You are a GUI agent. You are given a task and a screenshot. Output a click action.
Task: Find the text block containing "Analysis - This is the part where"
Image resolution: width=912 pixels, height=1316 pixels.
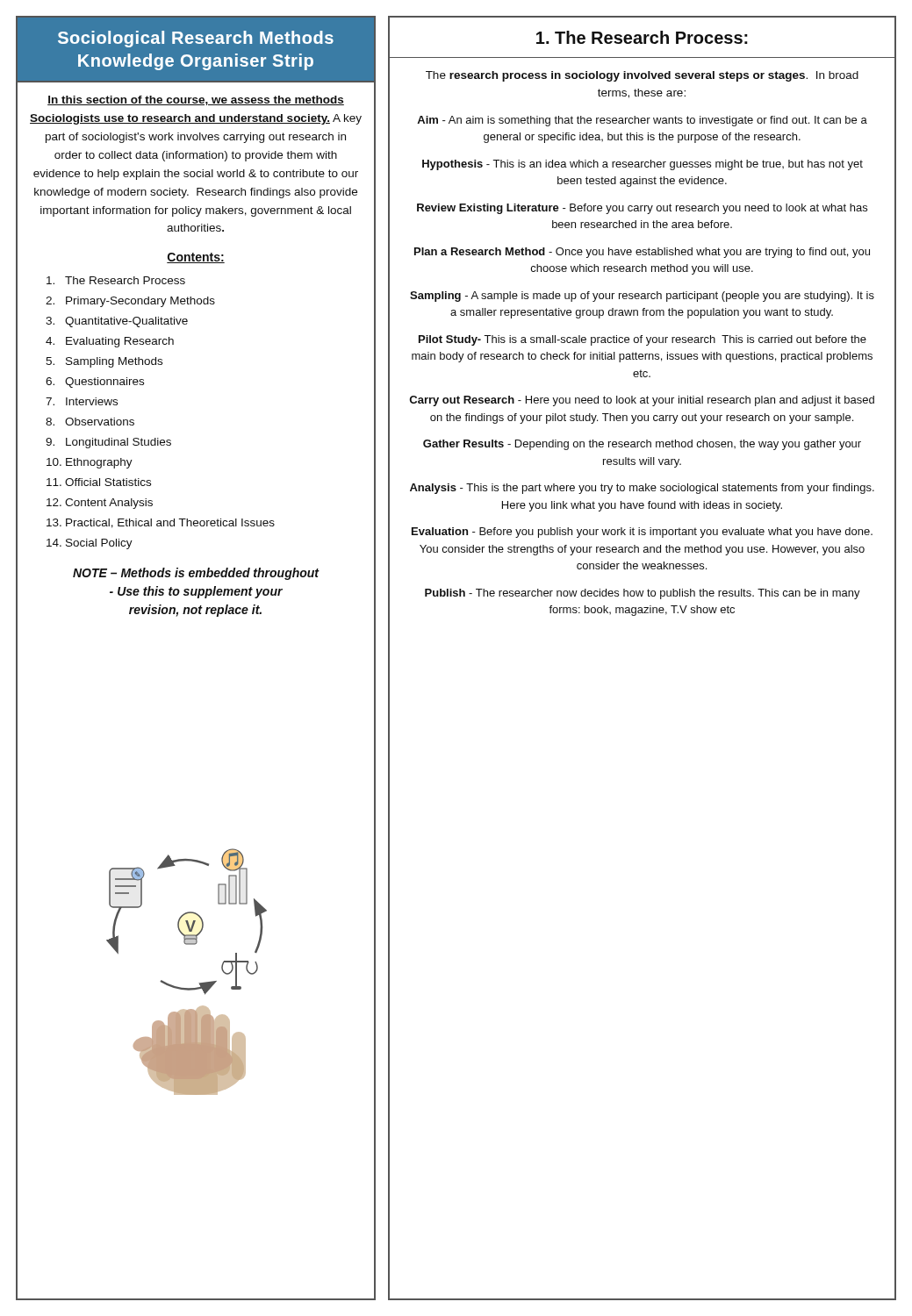pyautogui.click(x=642, y=496)
